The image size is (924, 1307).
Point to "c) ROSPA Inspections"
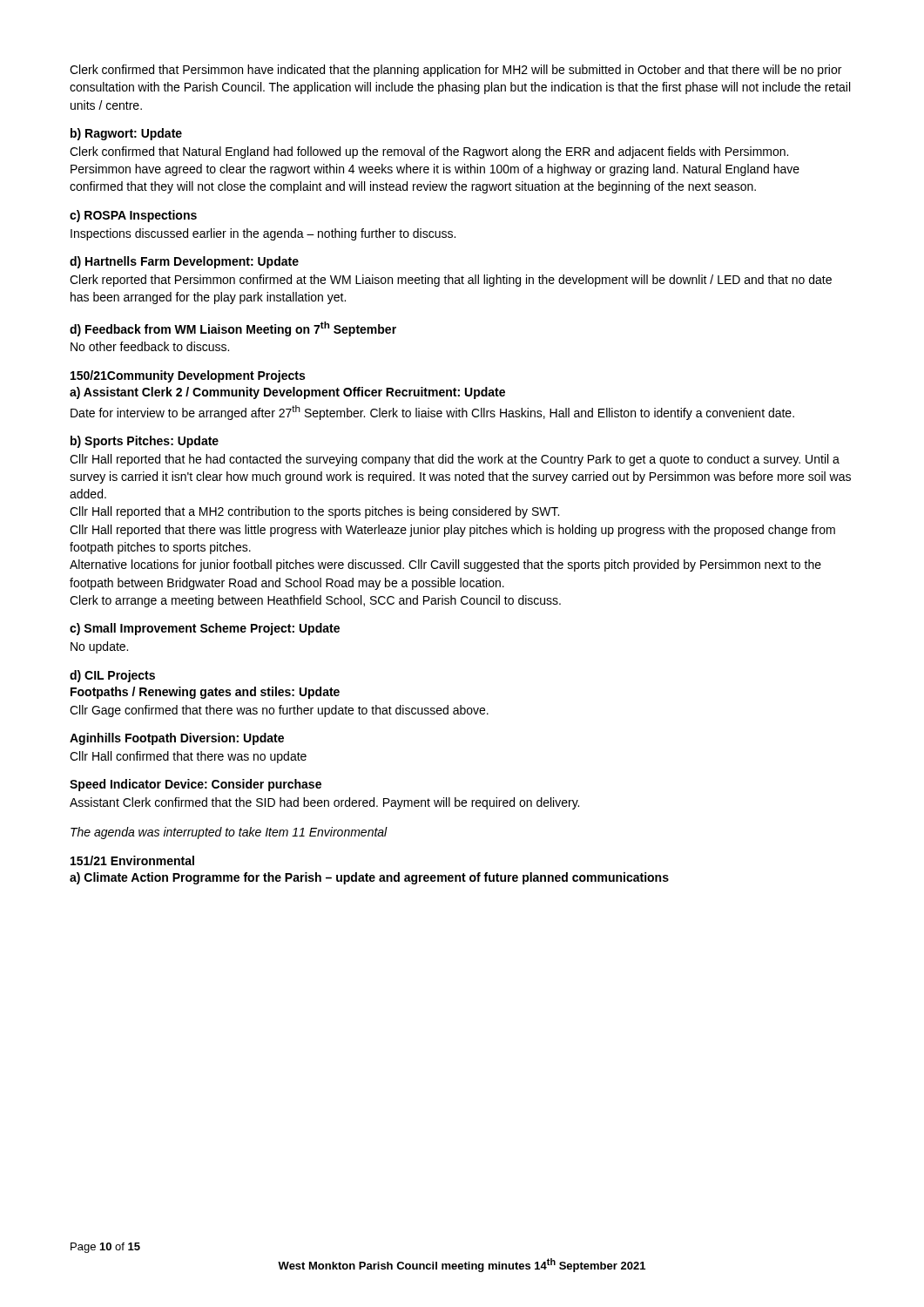coord(133,215)
